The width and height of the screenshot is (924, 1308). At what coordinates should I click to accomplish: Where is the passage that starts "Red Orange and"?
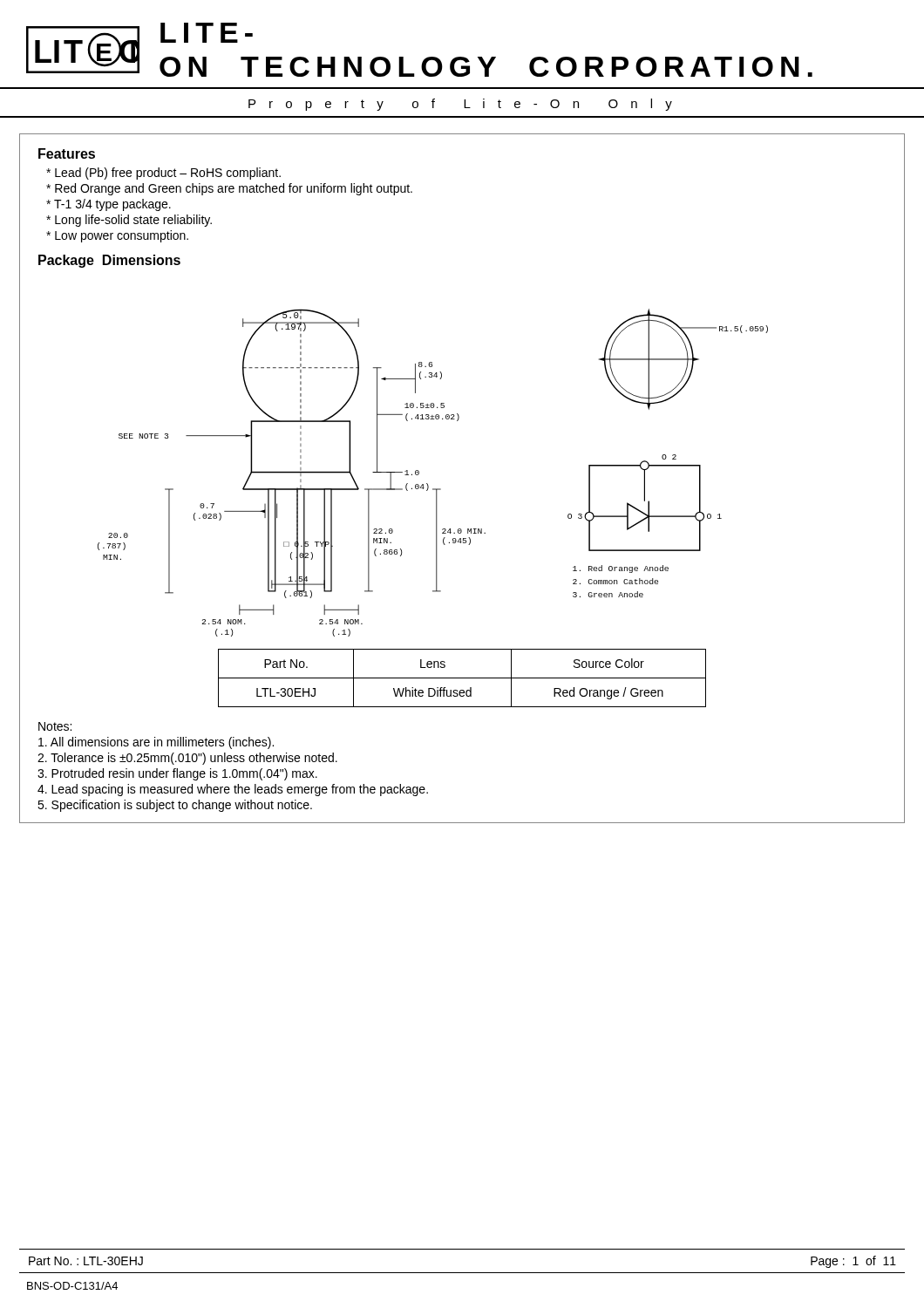coord(230,188)
